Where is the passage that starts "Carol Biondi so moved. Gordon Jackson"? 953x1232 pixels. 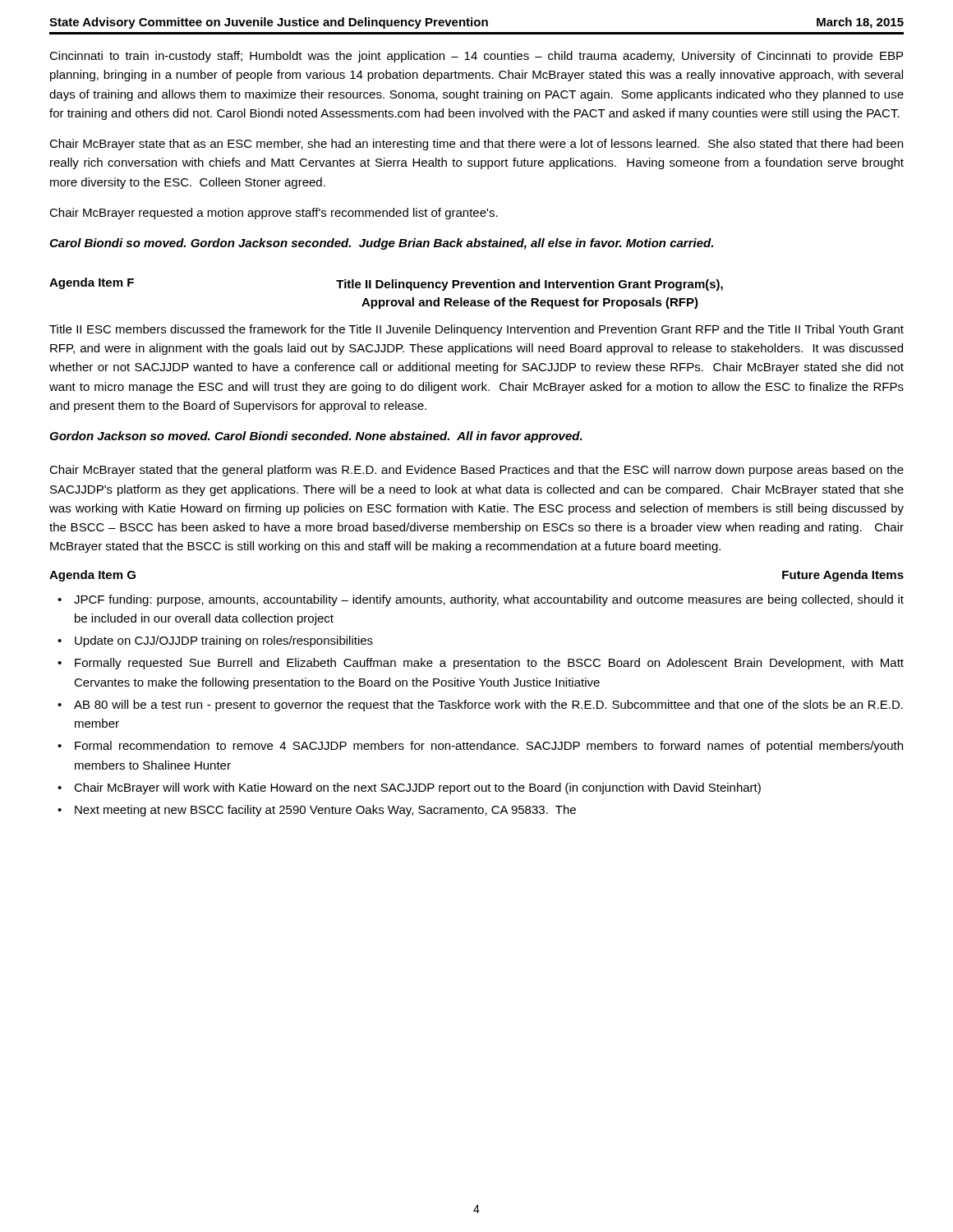pos(382,243)
